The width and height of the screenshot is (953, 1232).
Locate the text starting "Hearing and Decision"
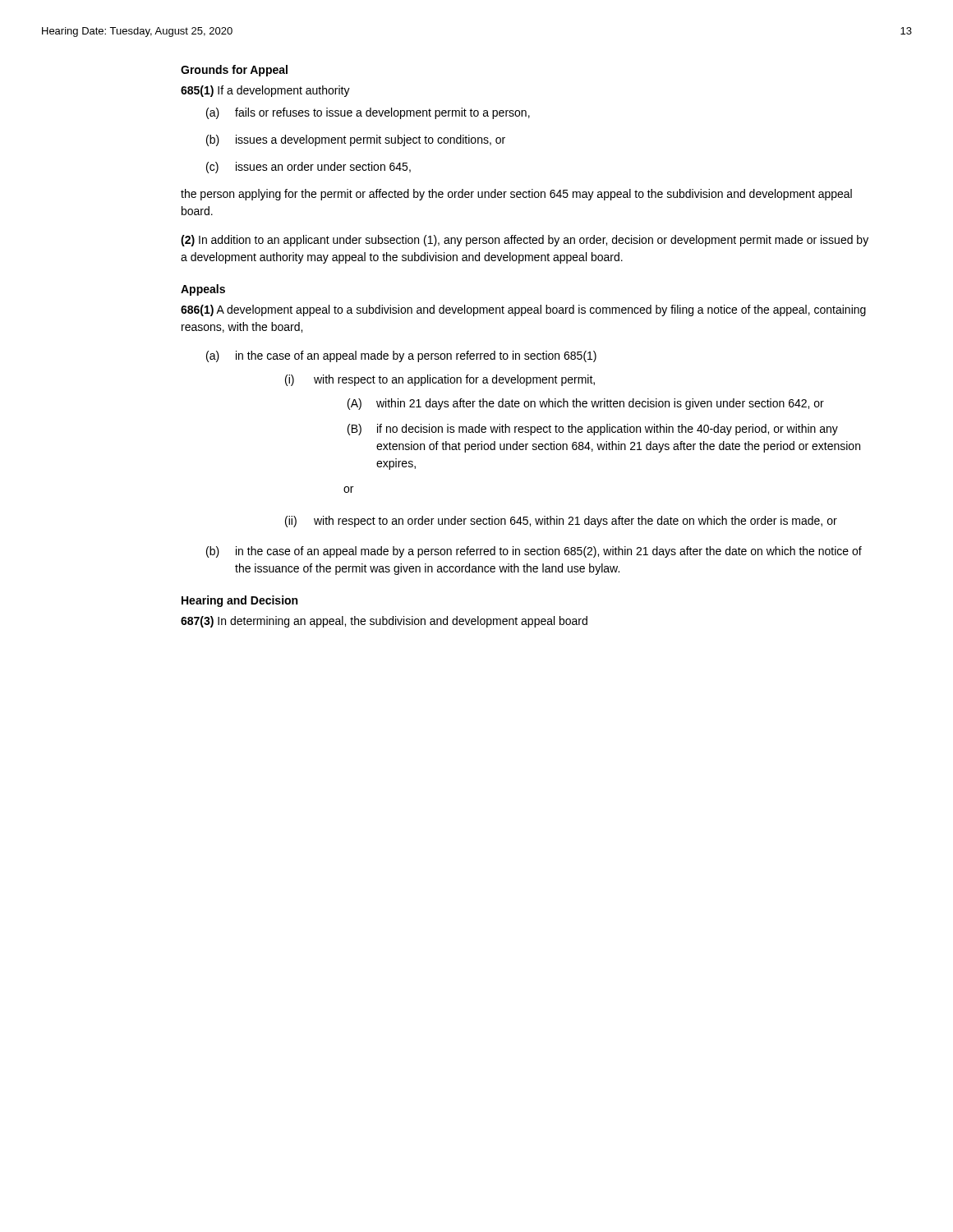pos(240,600)
